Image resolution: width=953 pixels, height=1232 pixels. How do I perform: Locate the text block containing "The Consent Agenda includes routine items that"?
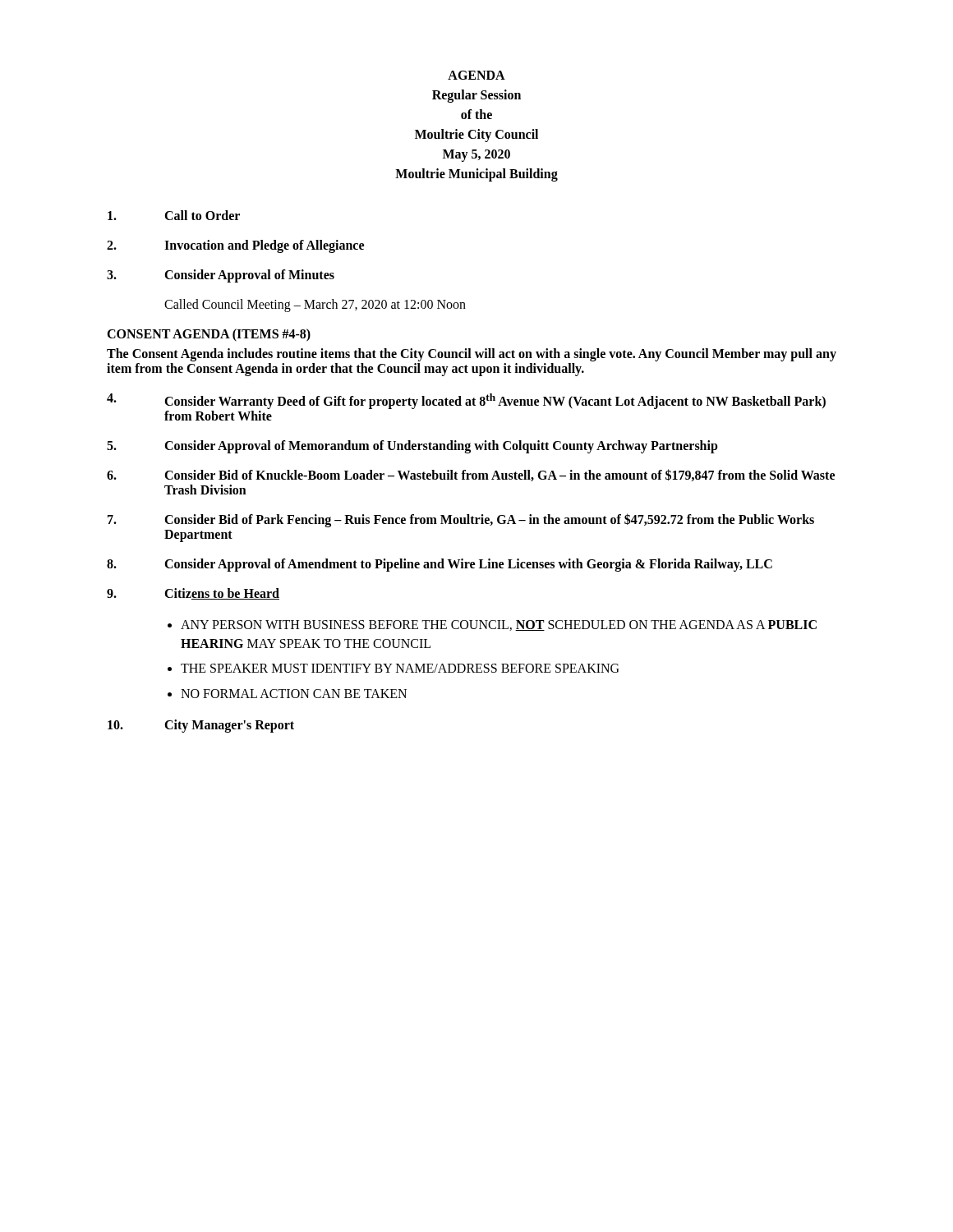(472, 361)
